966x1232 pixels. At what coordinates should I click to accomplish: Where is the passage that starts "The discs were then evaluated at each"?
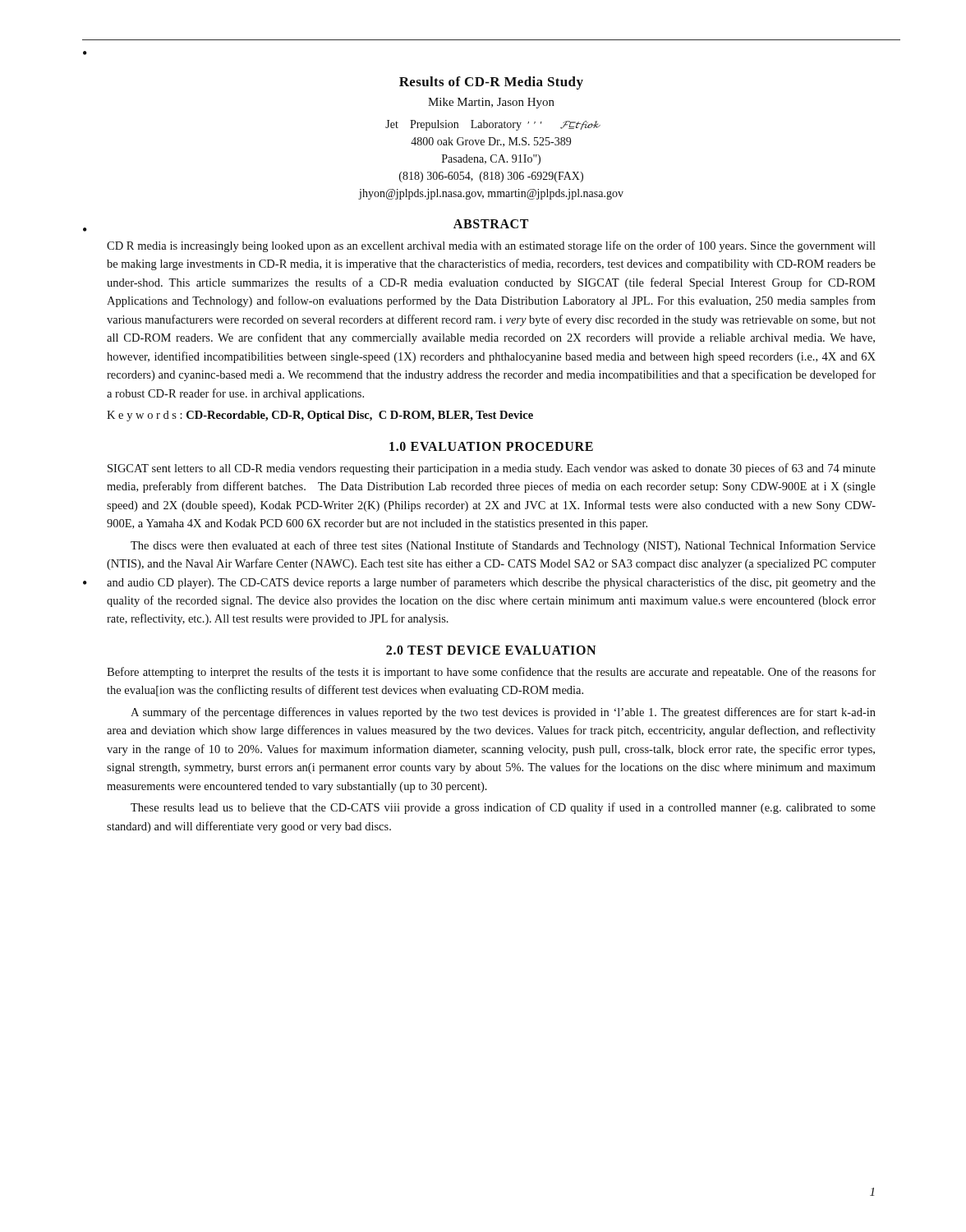[491, 582]
